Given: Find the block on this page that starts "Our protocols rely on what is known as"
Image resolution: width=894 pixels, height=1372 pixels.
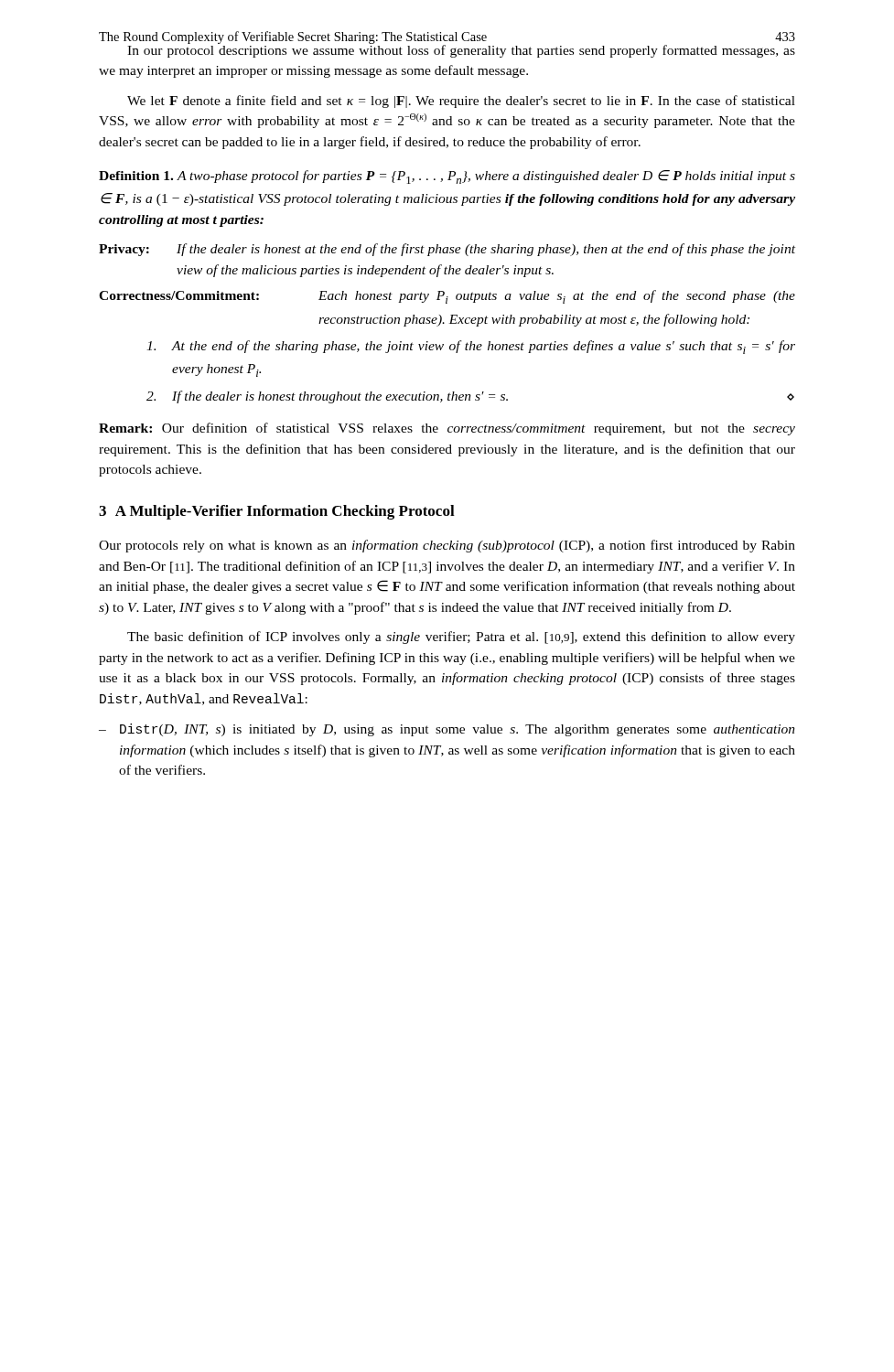Looking at the screenshot, I should click(x=447, y=622).
